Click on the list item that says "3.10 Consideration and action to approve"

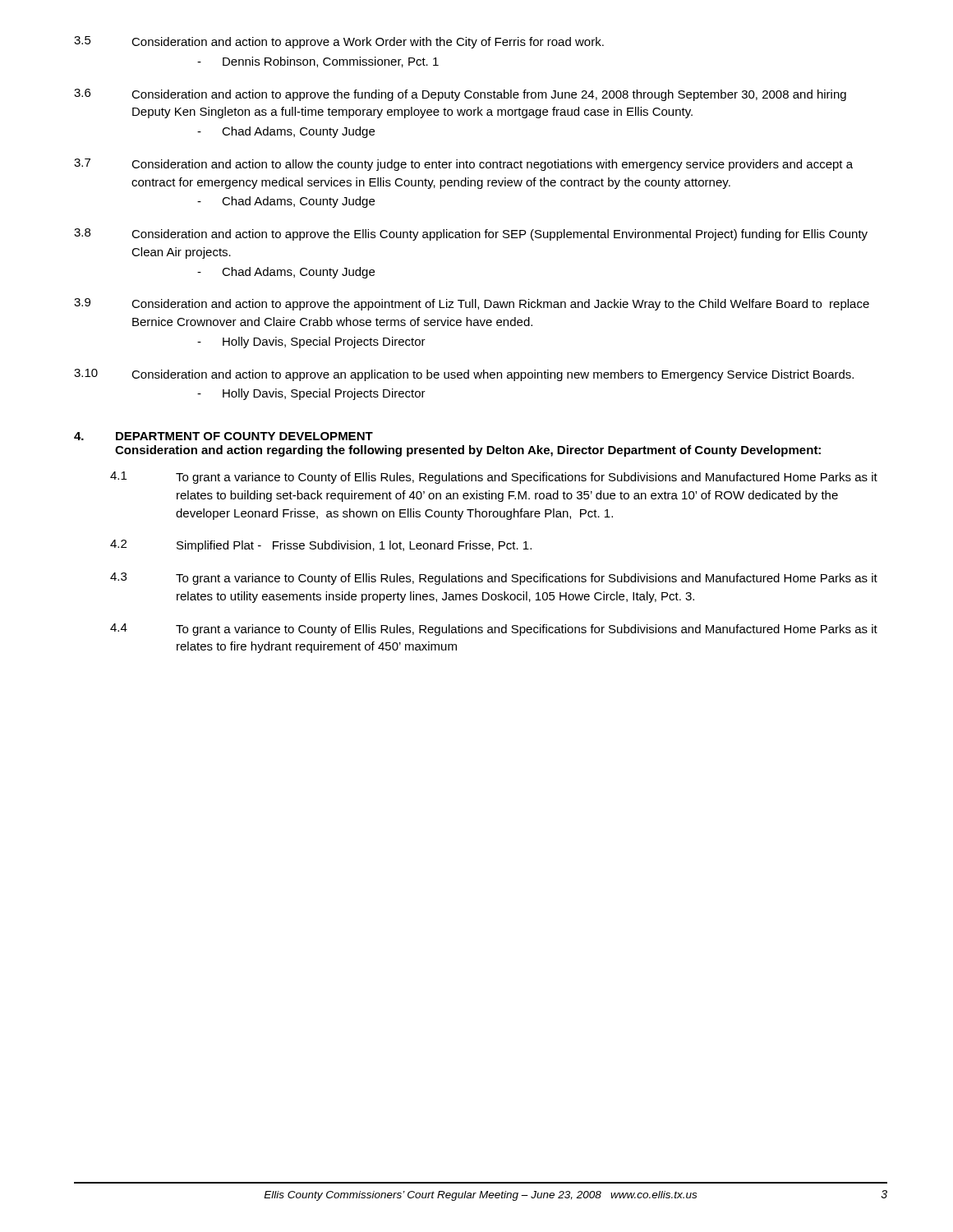tap(481, 384)
